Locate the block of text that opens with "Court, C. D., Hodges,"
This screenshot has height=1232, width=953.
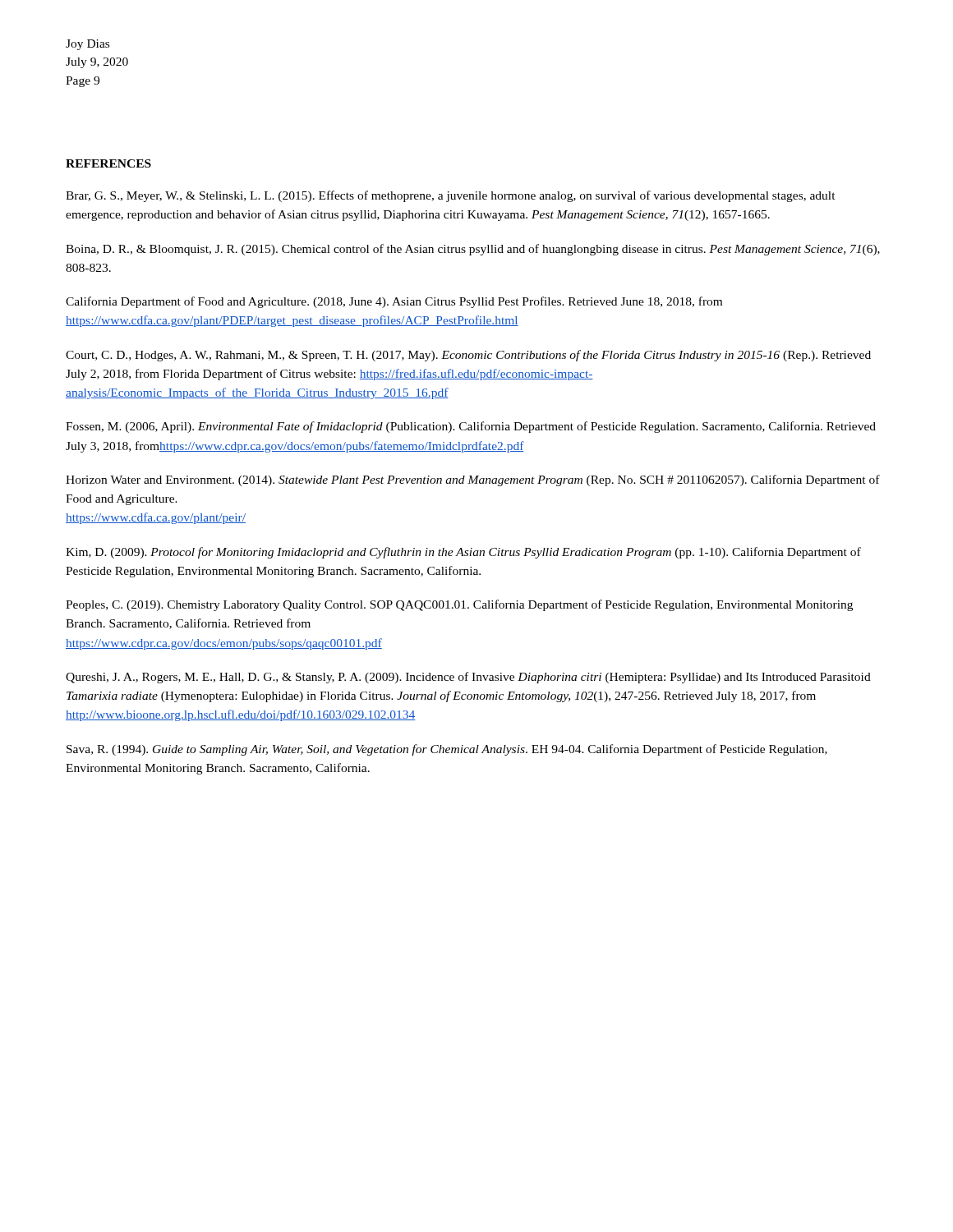[x=468, y=373]
